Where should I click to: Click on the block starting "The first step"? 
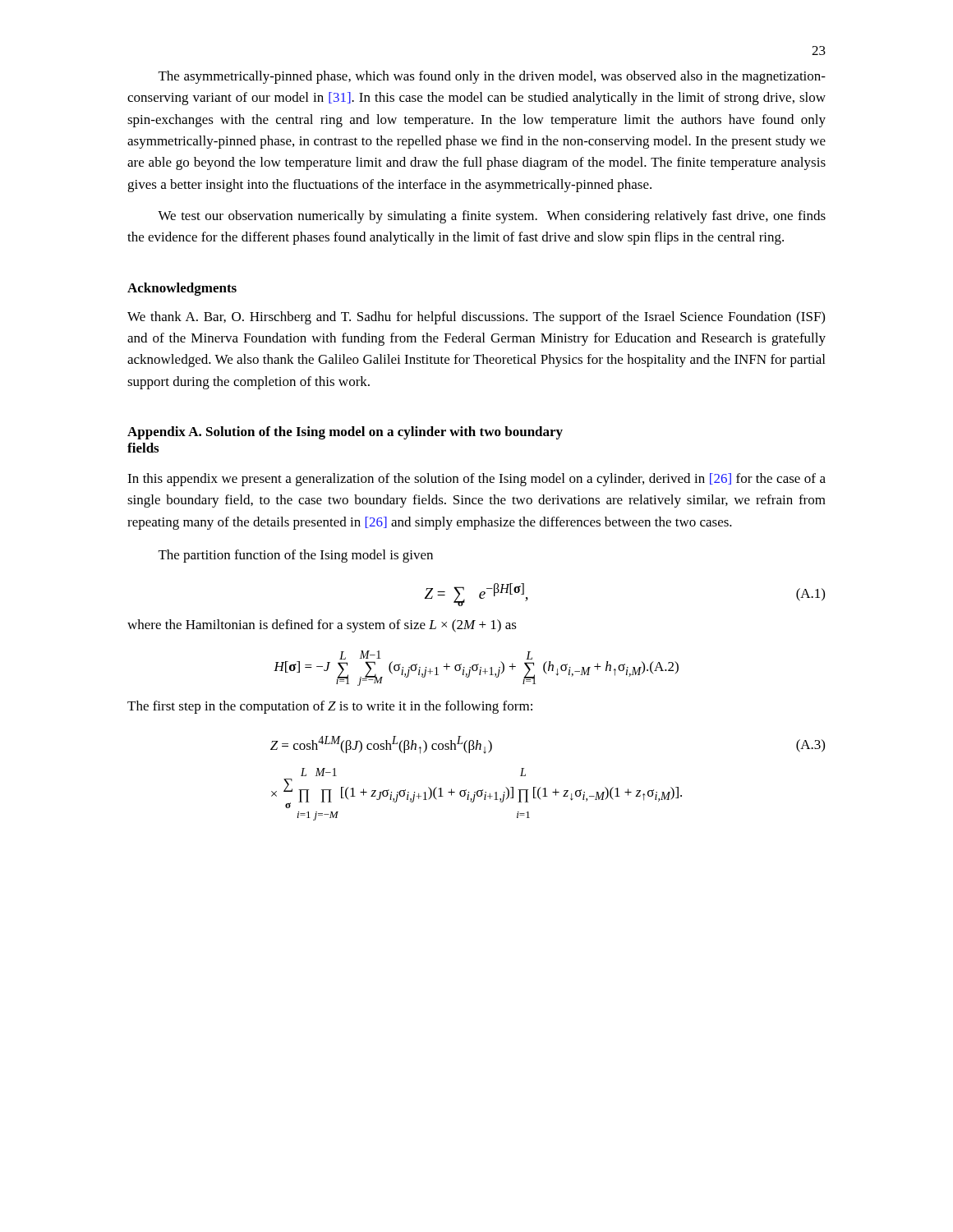tap(476, 706)
